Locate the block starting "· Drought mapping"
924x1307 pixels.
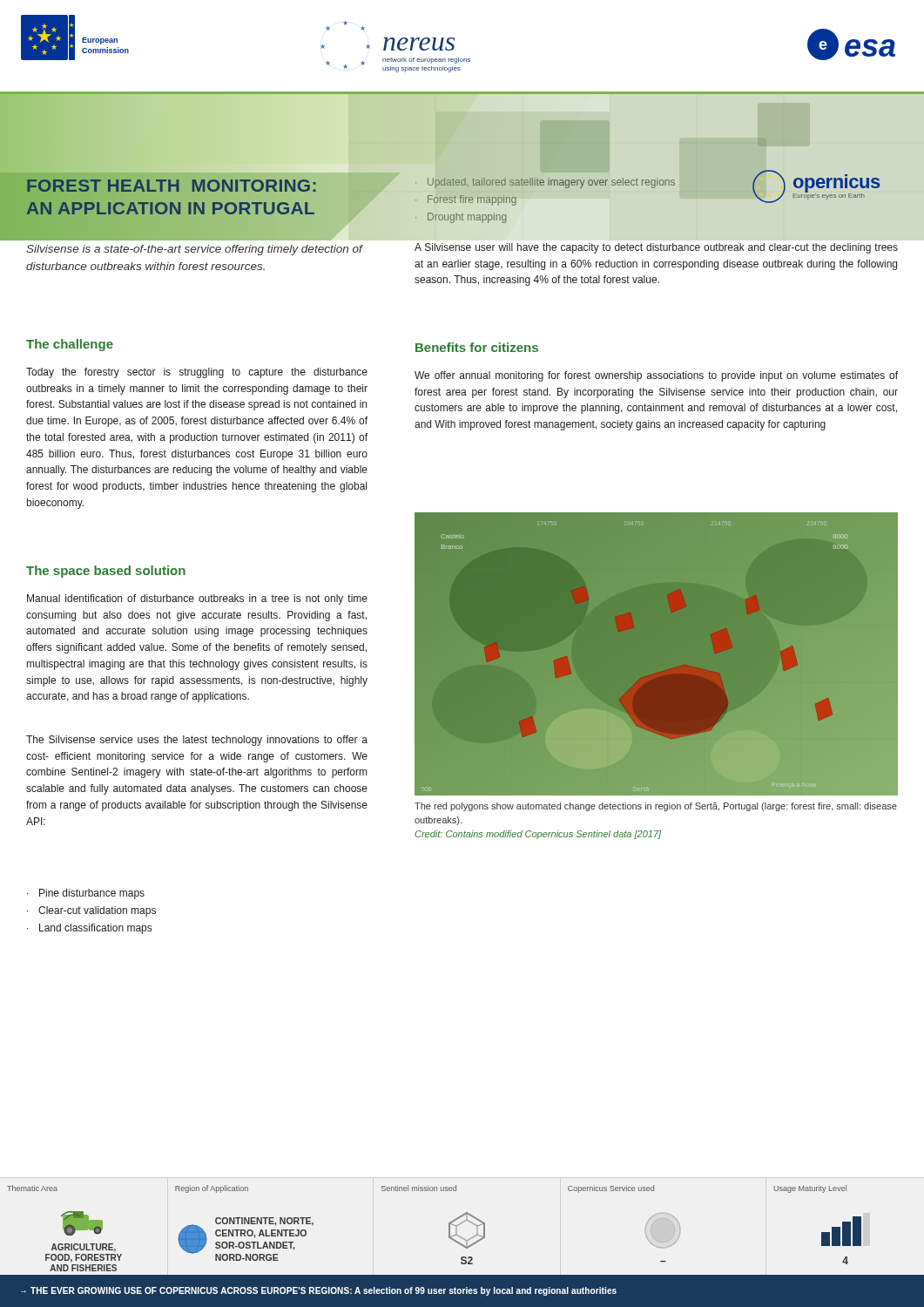tap(461, 218)
